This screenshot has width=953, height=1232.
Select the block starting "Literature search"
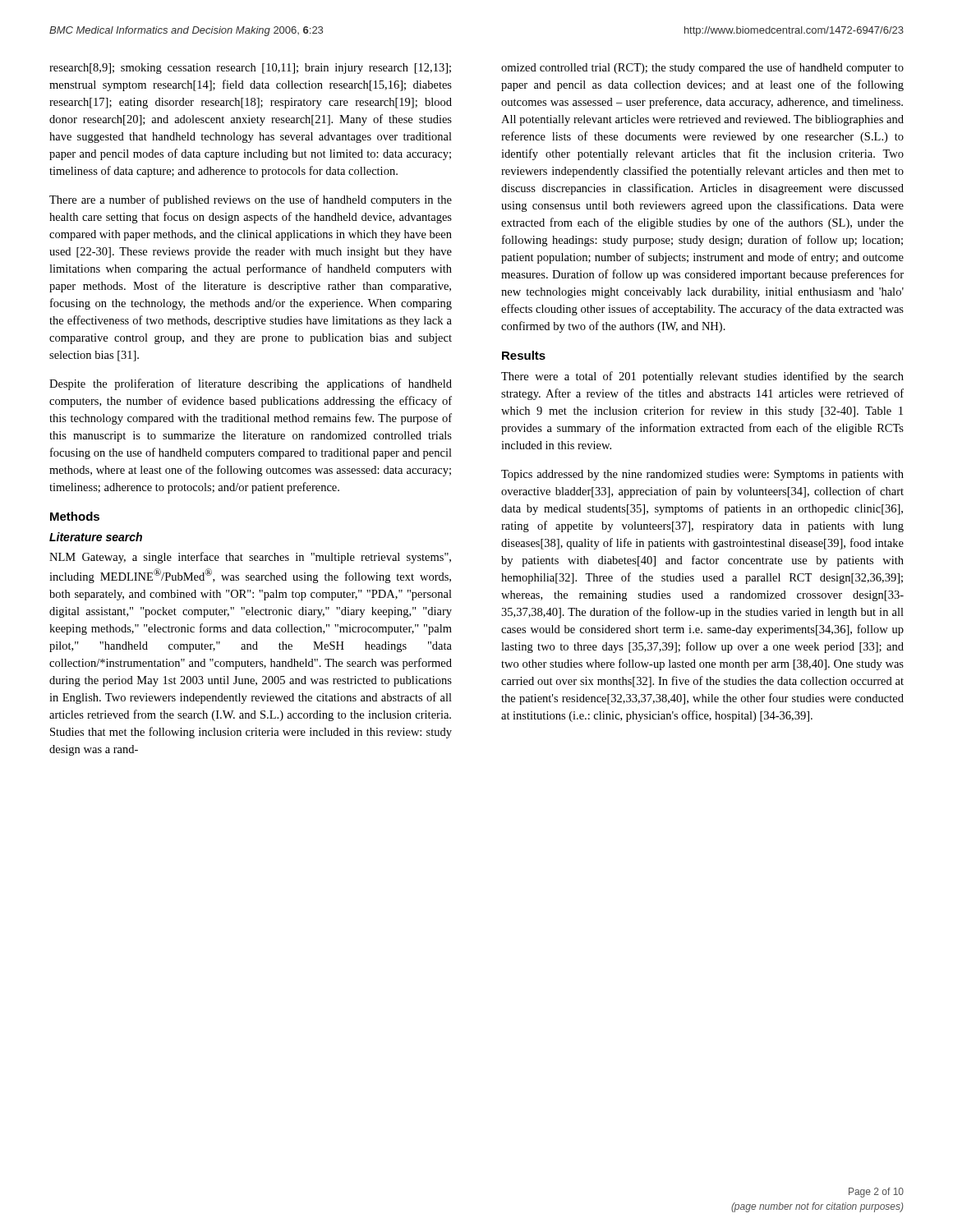[96, 537]
